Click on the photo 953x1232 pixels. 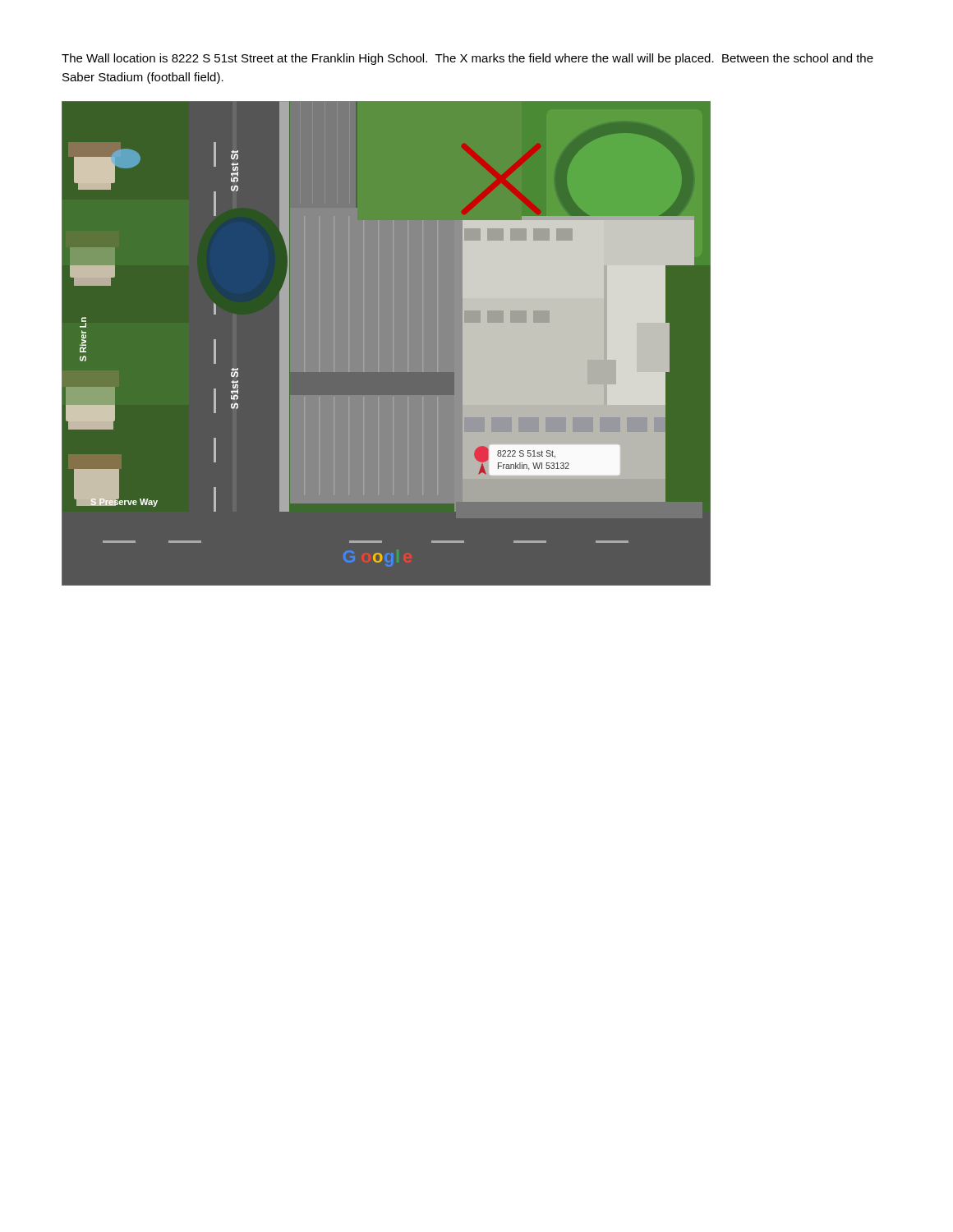point(386,343)
